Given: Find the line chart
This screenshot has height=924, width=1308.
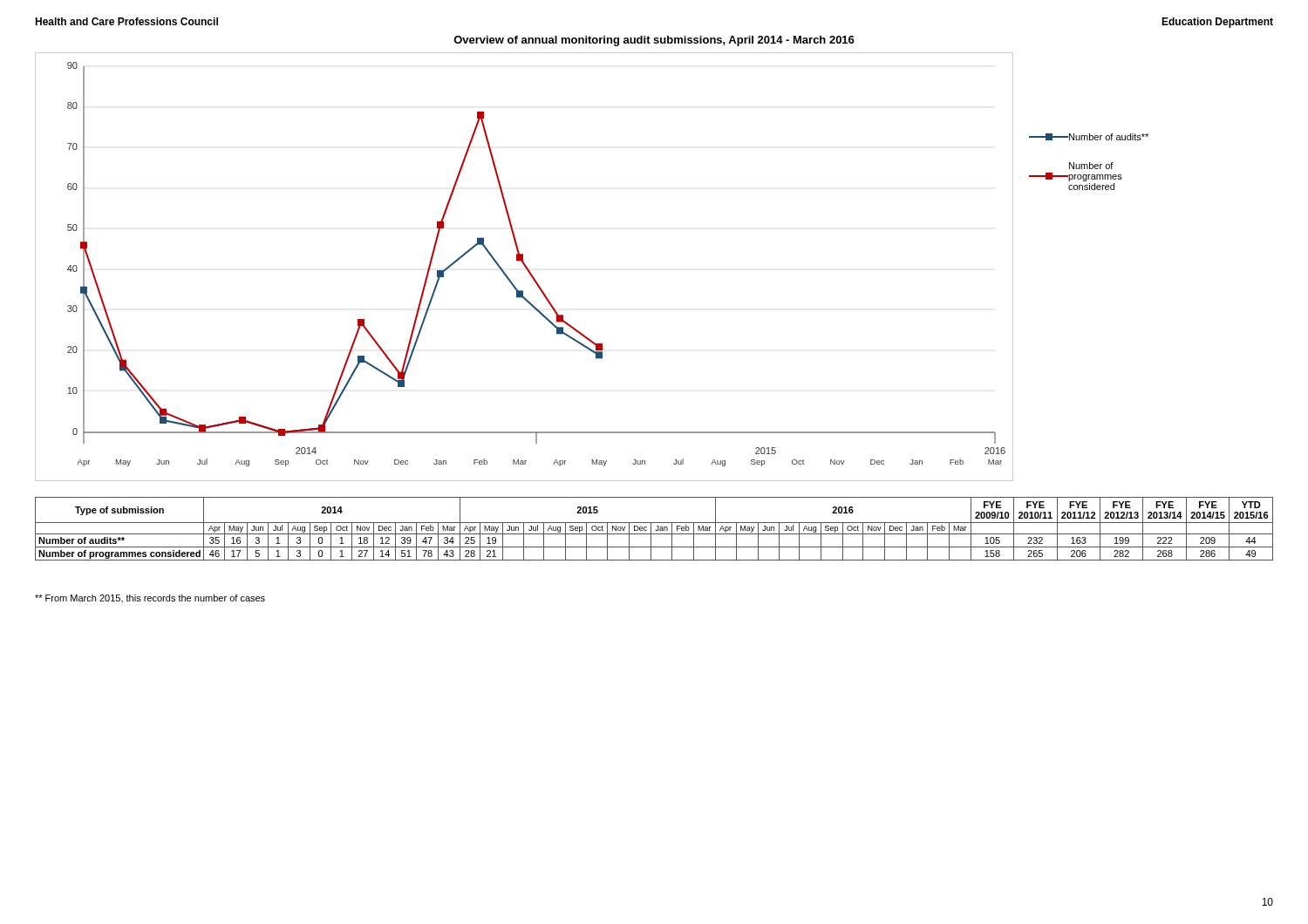Looking at the screenshot, I should (x=524, y=267).
